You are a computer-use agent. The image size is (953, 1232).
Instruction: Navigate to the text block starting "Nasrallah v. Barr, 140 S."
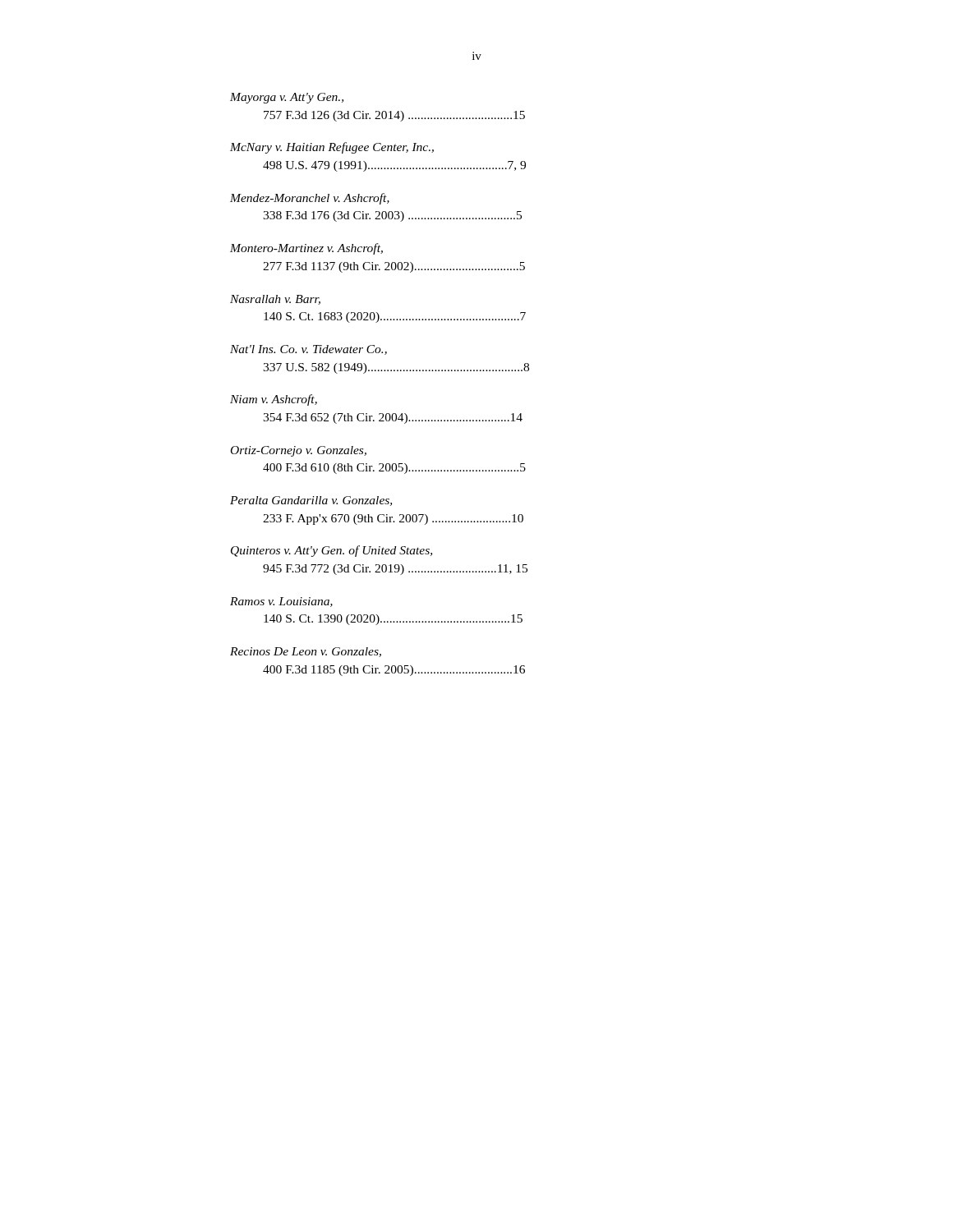click(x=275, y=300)
